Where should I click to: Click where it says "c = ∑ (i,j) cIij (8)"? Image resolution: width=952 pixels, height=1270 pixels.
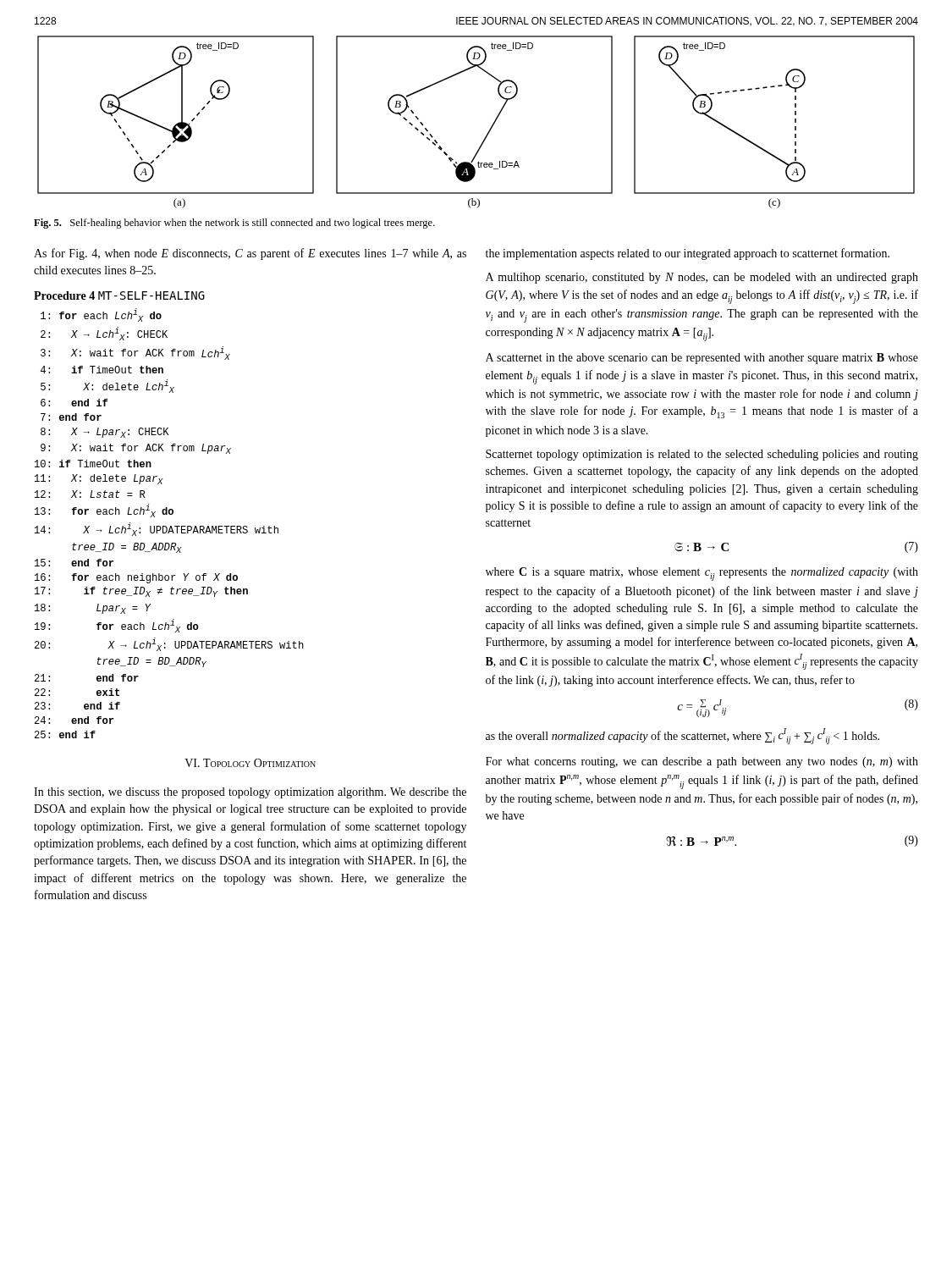(703, 707)
